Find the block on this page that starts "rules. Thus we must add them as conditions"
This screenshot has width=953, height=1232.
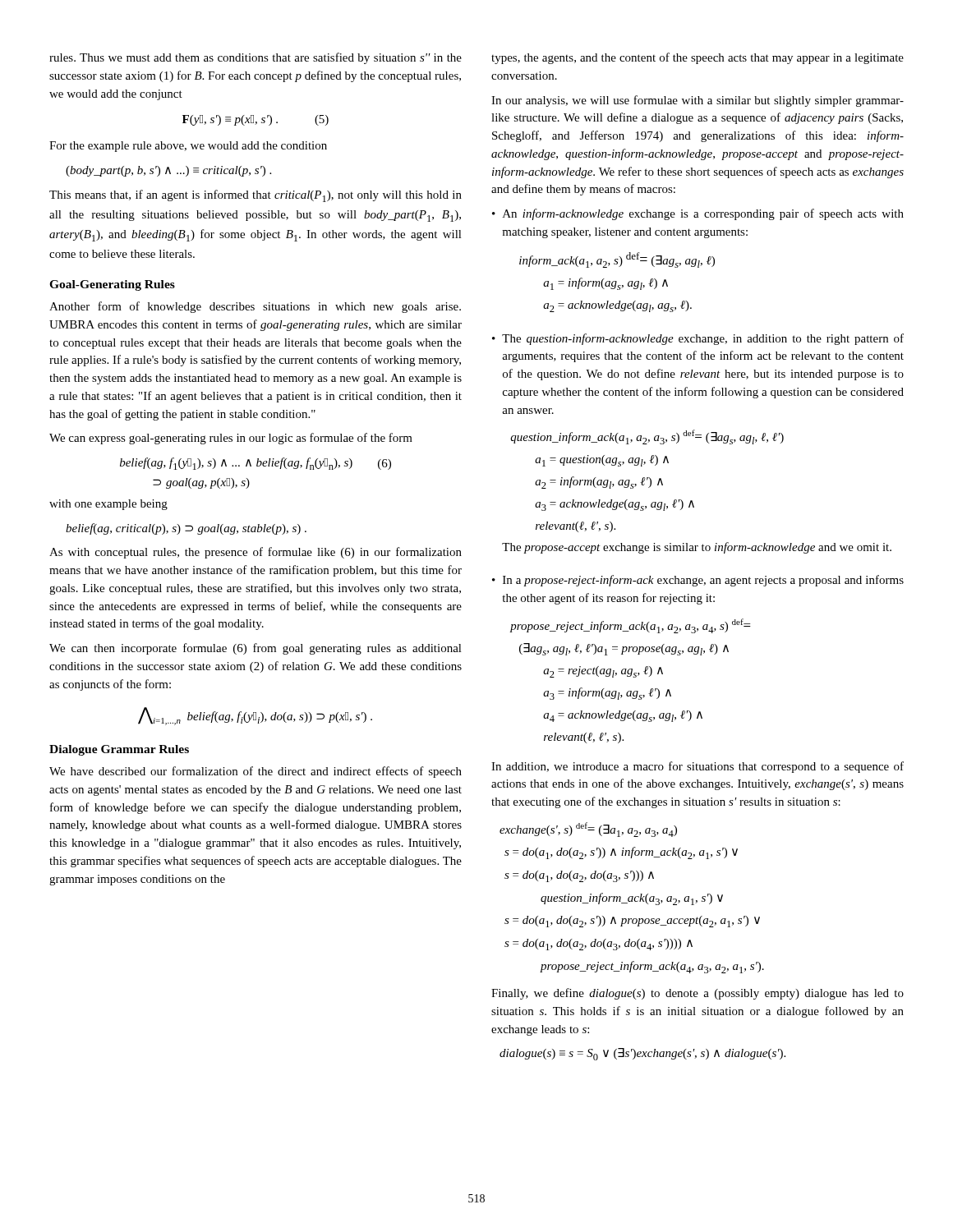pyautogui.click(x=255, y=76)
